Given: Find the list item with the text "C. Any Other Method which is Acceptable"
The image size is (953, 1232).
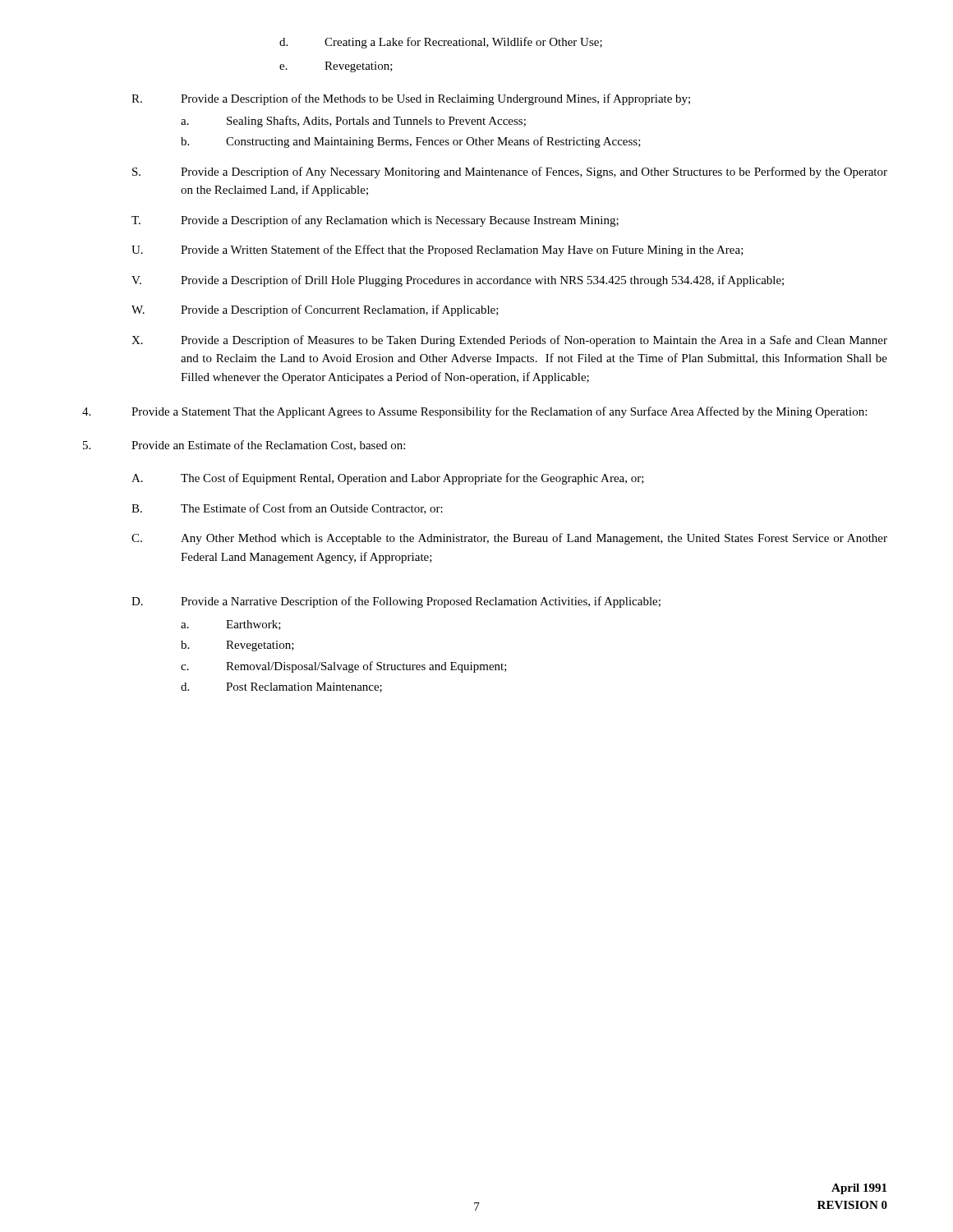Looking at the screenshot, I should point(509,547).
